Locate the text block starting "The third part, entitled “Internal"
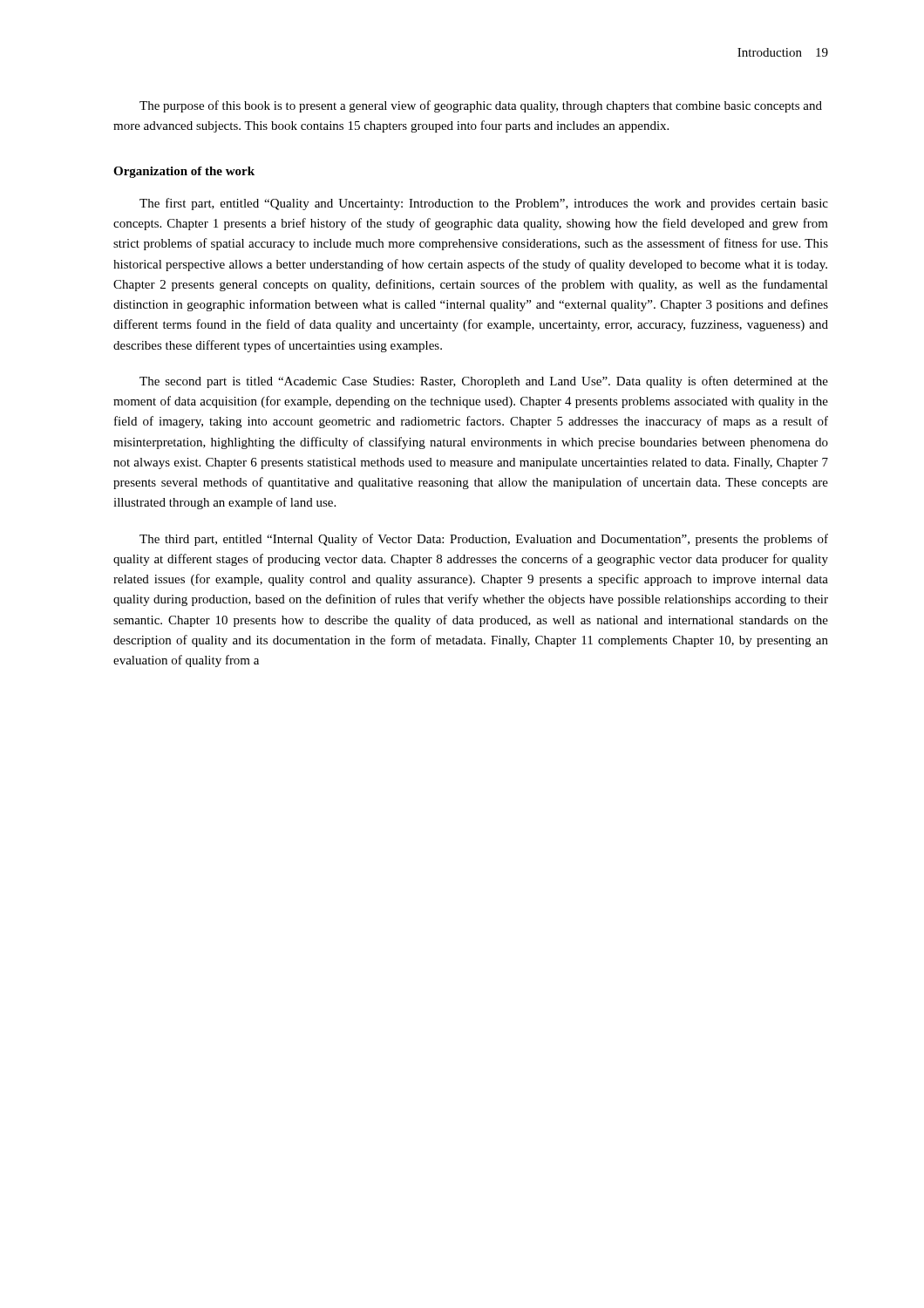Viewport: 924px width, 1308px height. click(471, 599)
